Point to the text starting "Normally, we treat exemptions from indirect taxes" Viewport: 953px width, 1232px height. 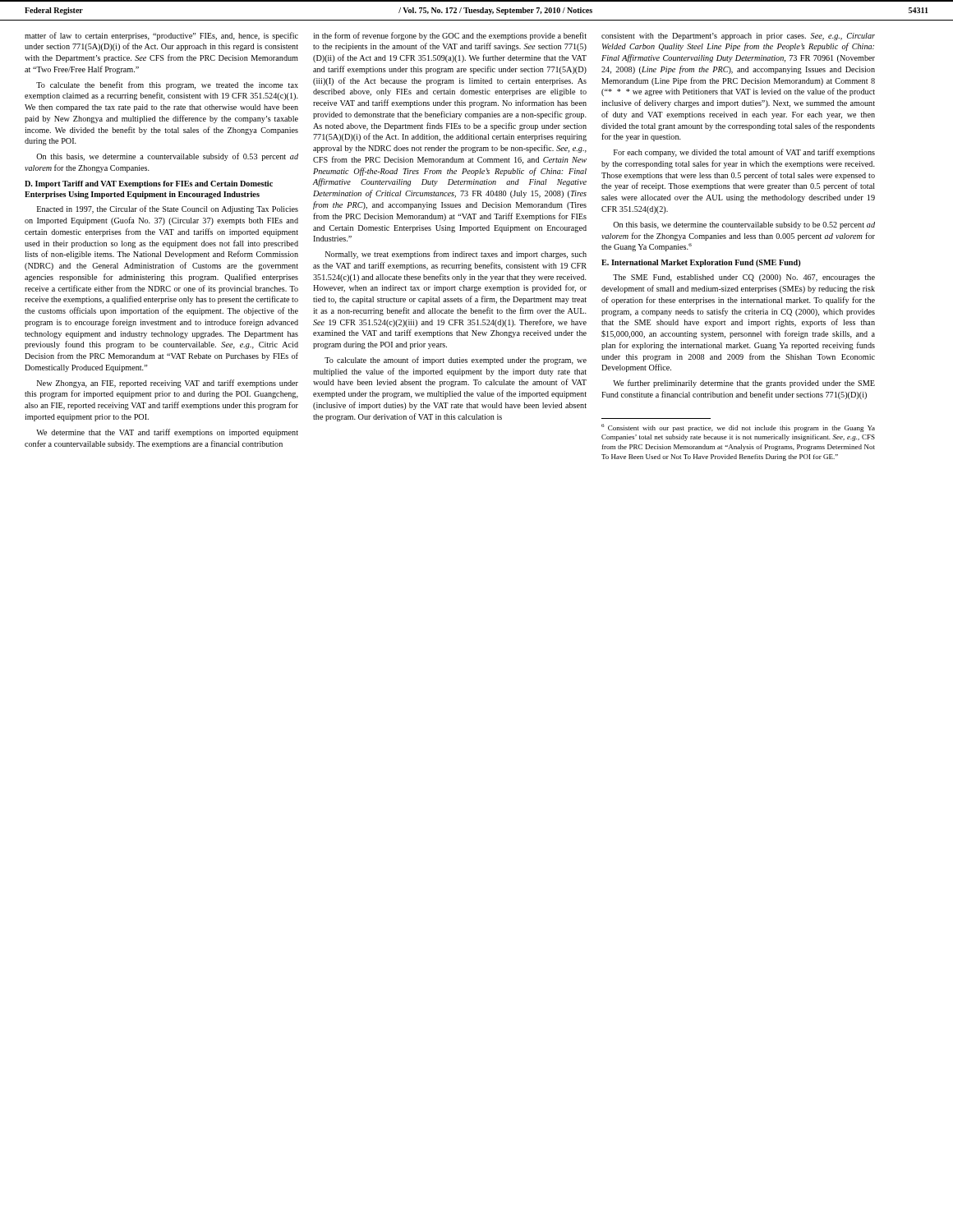[450, 300]
